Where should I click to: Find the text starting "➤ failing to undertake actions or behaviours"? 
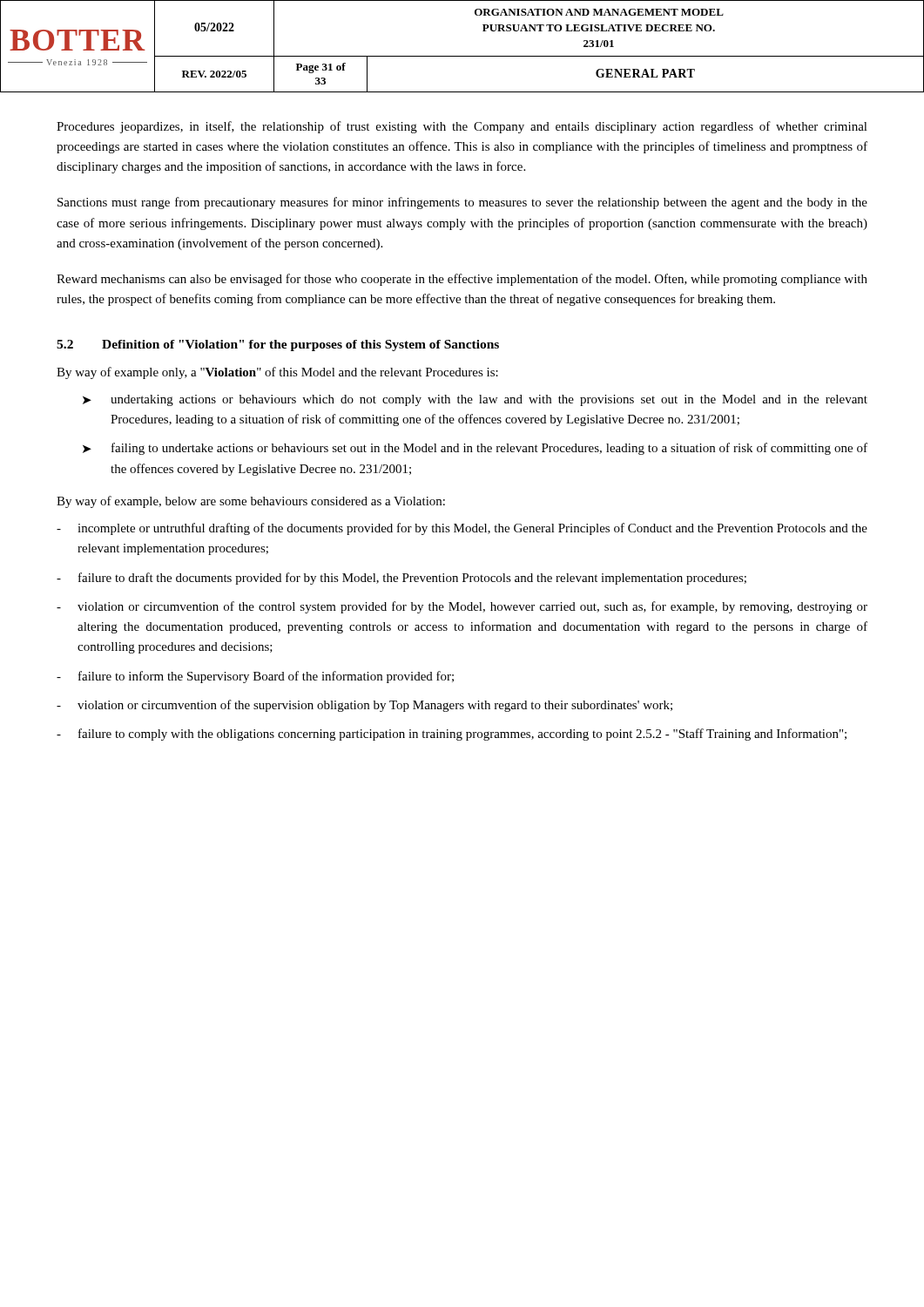coord(474,459)
